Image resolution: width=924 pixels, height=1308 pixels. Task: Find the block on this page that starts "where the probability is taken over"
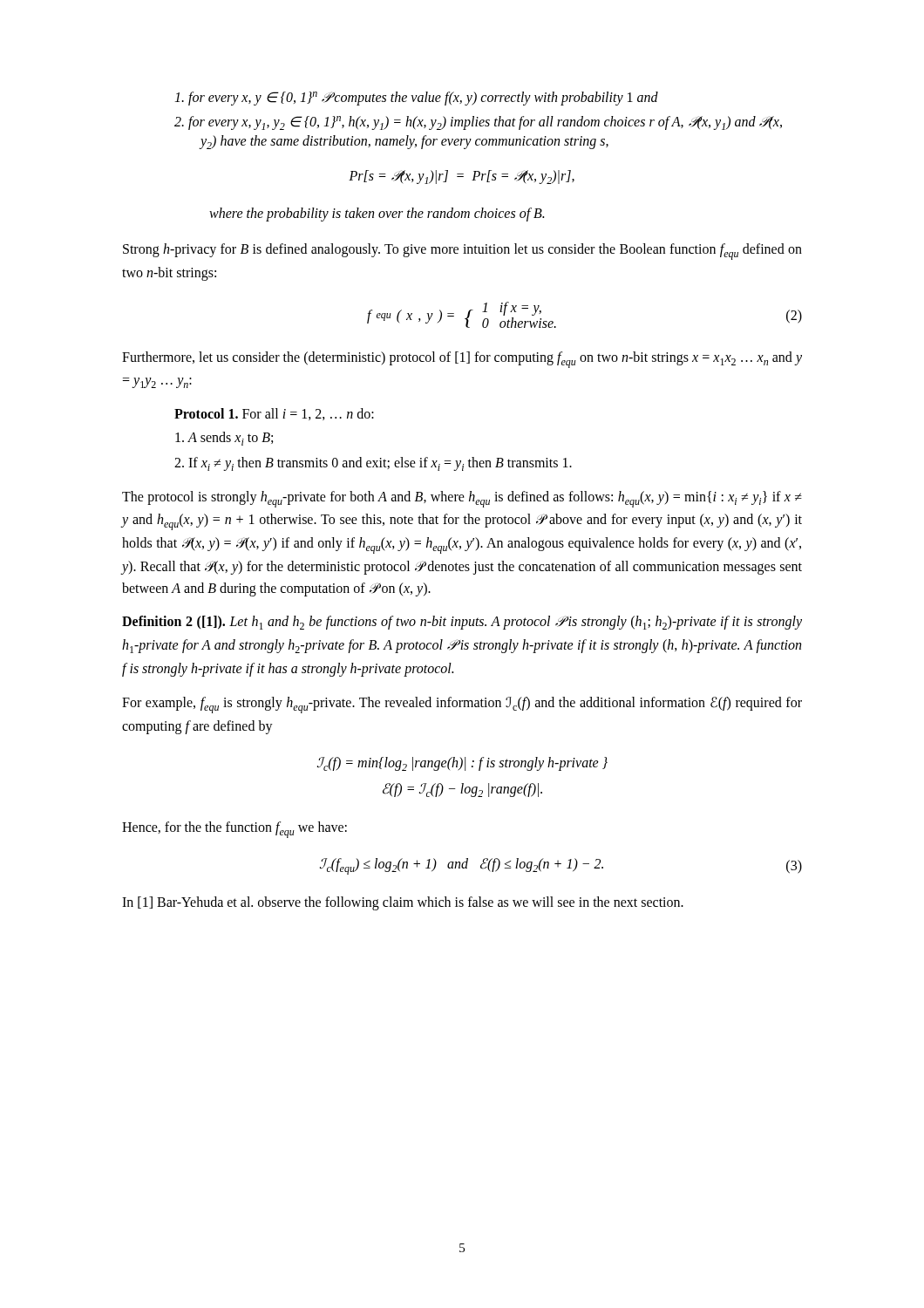377,213
